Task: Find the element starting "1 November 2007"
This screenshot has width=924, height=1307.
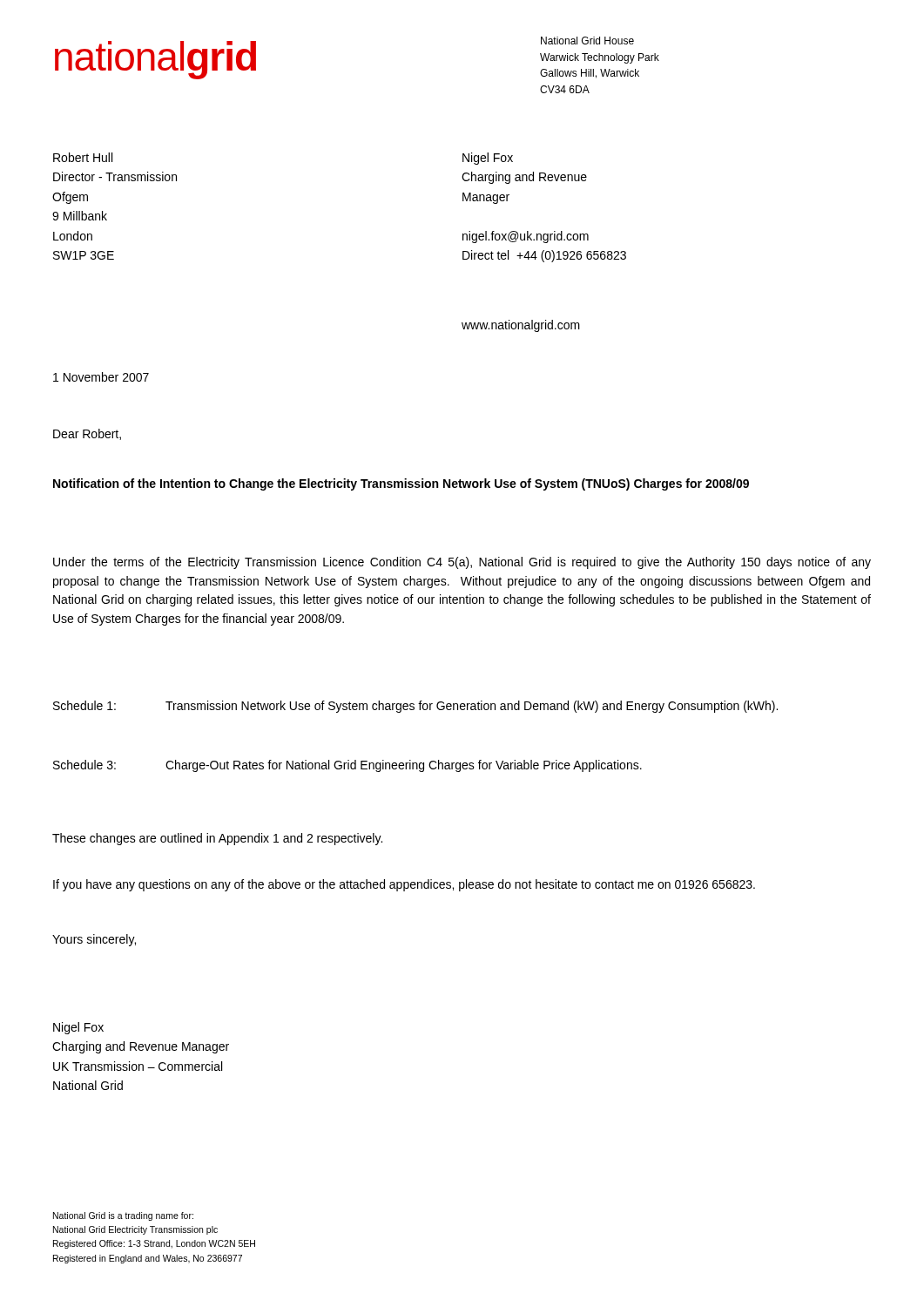Action: pyautogui.click(x=101, y=377)
